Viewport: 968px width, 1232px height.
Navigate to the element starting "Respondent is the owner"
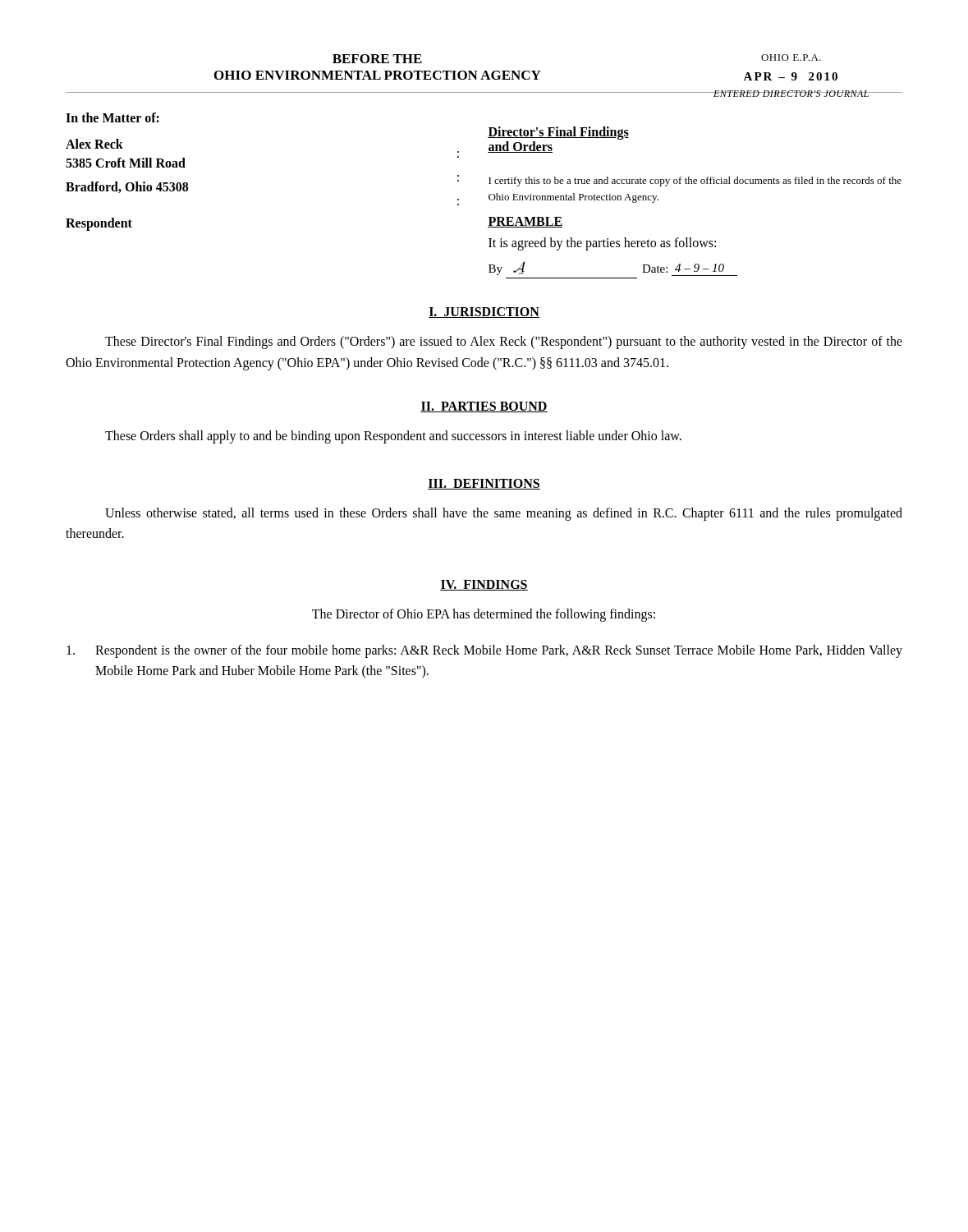(484, 660)
